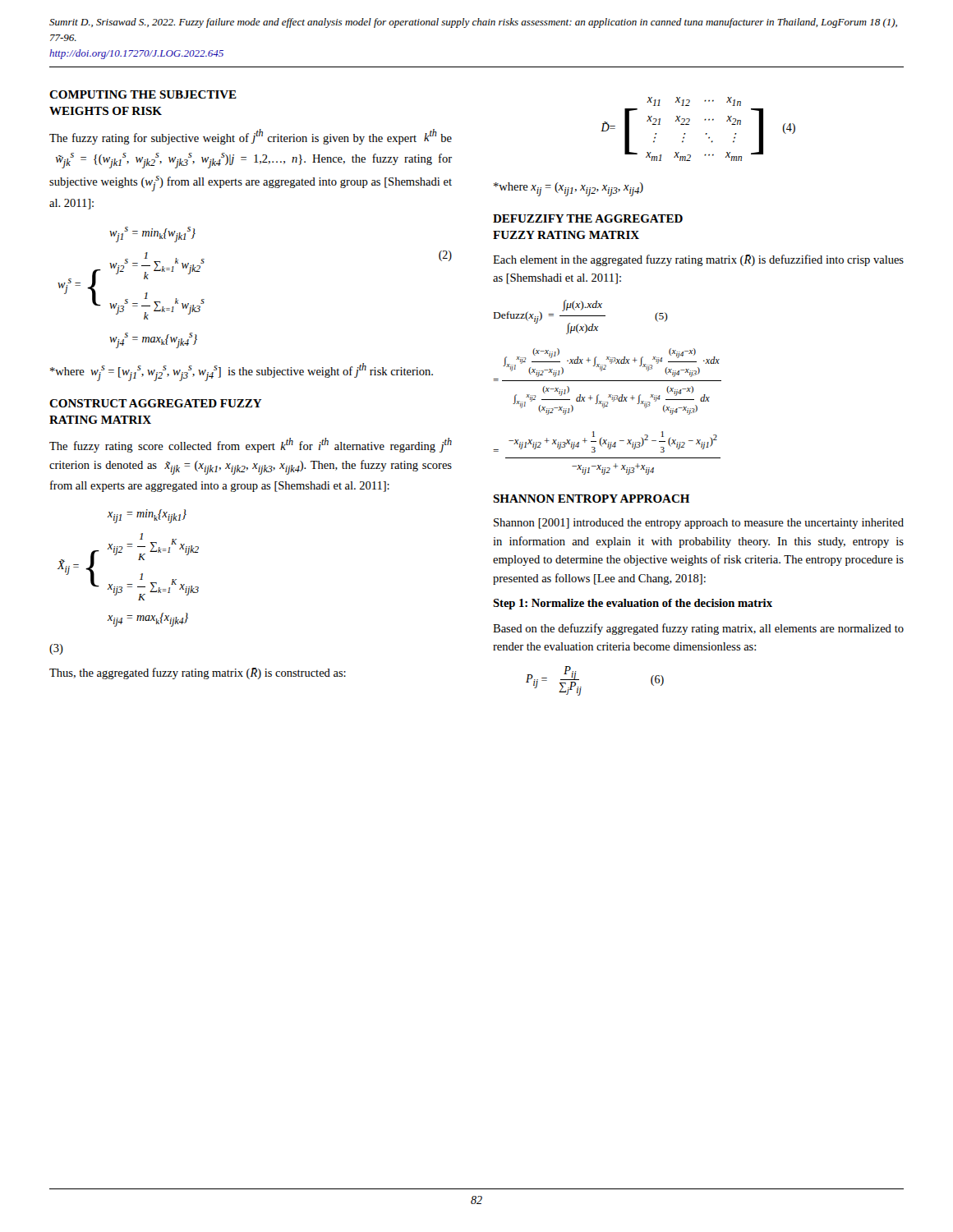Find the section header containing "DEFUZZIFY THE AGGREGATEDFUZZY RATING"
Image resolution: width=953 pixels, height=1232 pixels.
pyautogui.click(x=588, y=227)
